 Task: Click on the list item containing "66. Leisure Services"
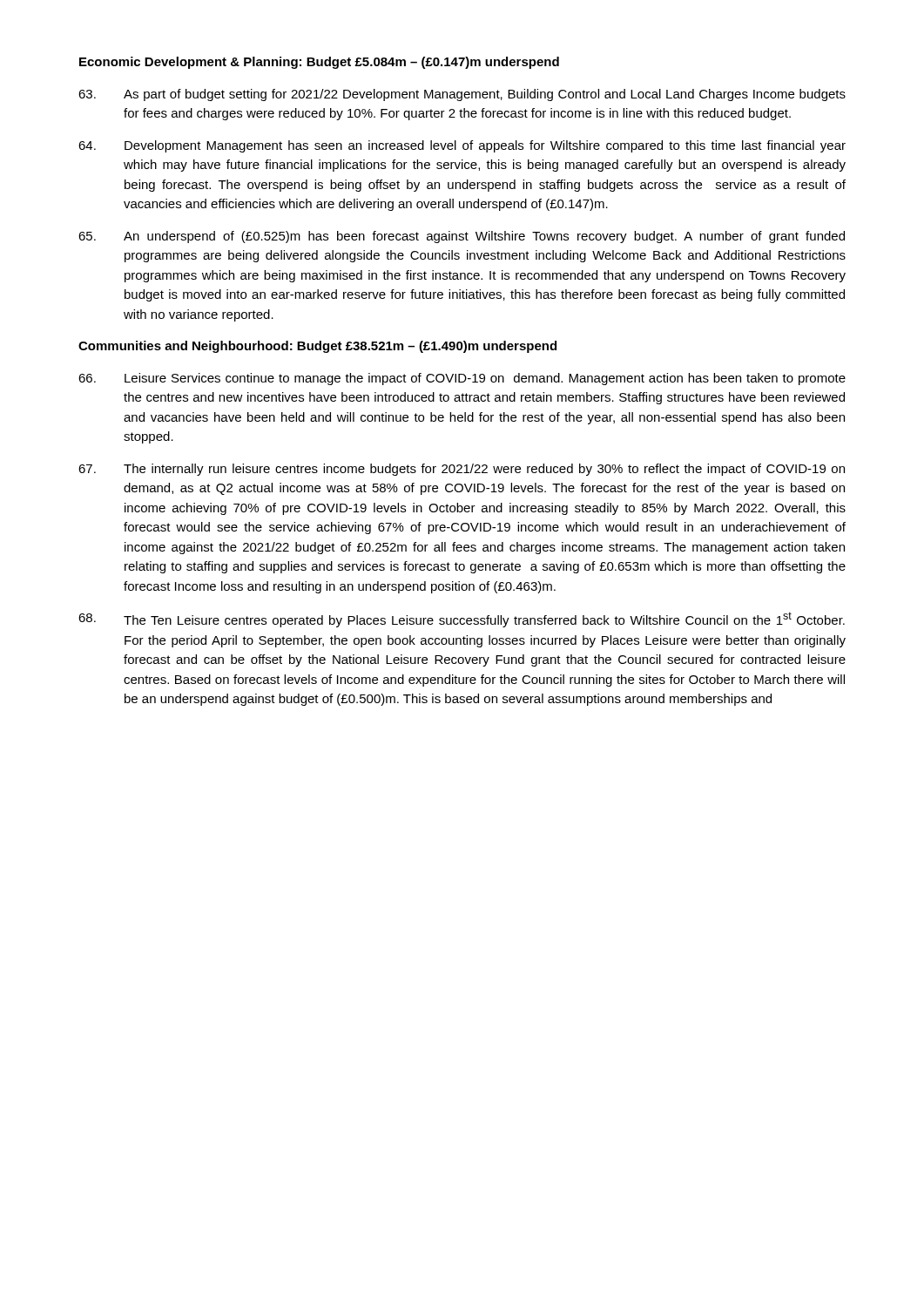click(x=462, y=407)
